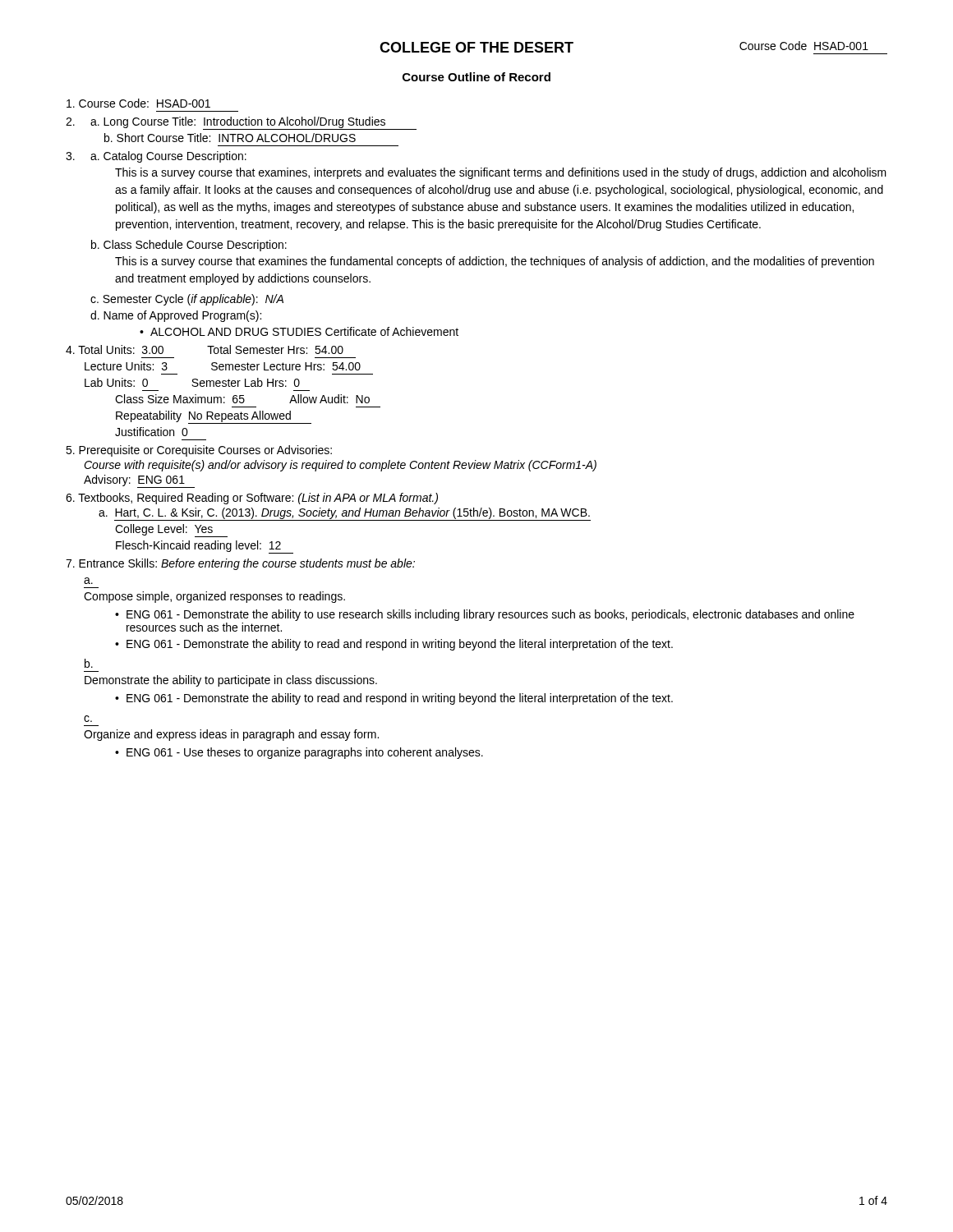Point to the text starting "2. a. Long Course Title:"
The image size is (953, 1232).
click(x=241, y=123)
